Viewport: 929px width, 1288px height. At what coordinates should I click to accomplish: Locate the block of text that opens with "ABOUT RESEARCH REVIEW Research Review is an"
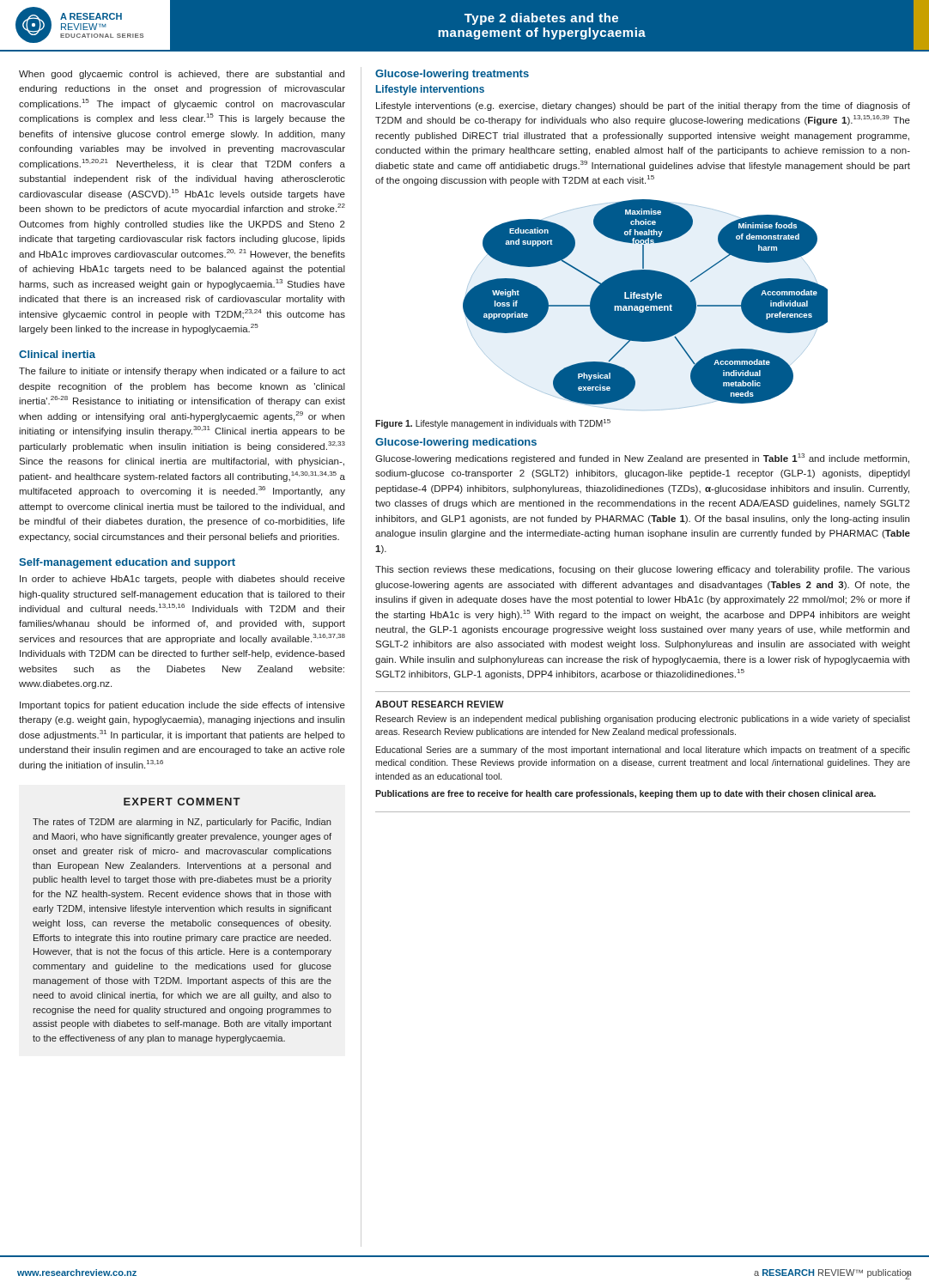(643, 750)
